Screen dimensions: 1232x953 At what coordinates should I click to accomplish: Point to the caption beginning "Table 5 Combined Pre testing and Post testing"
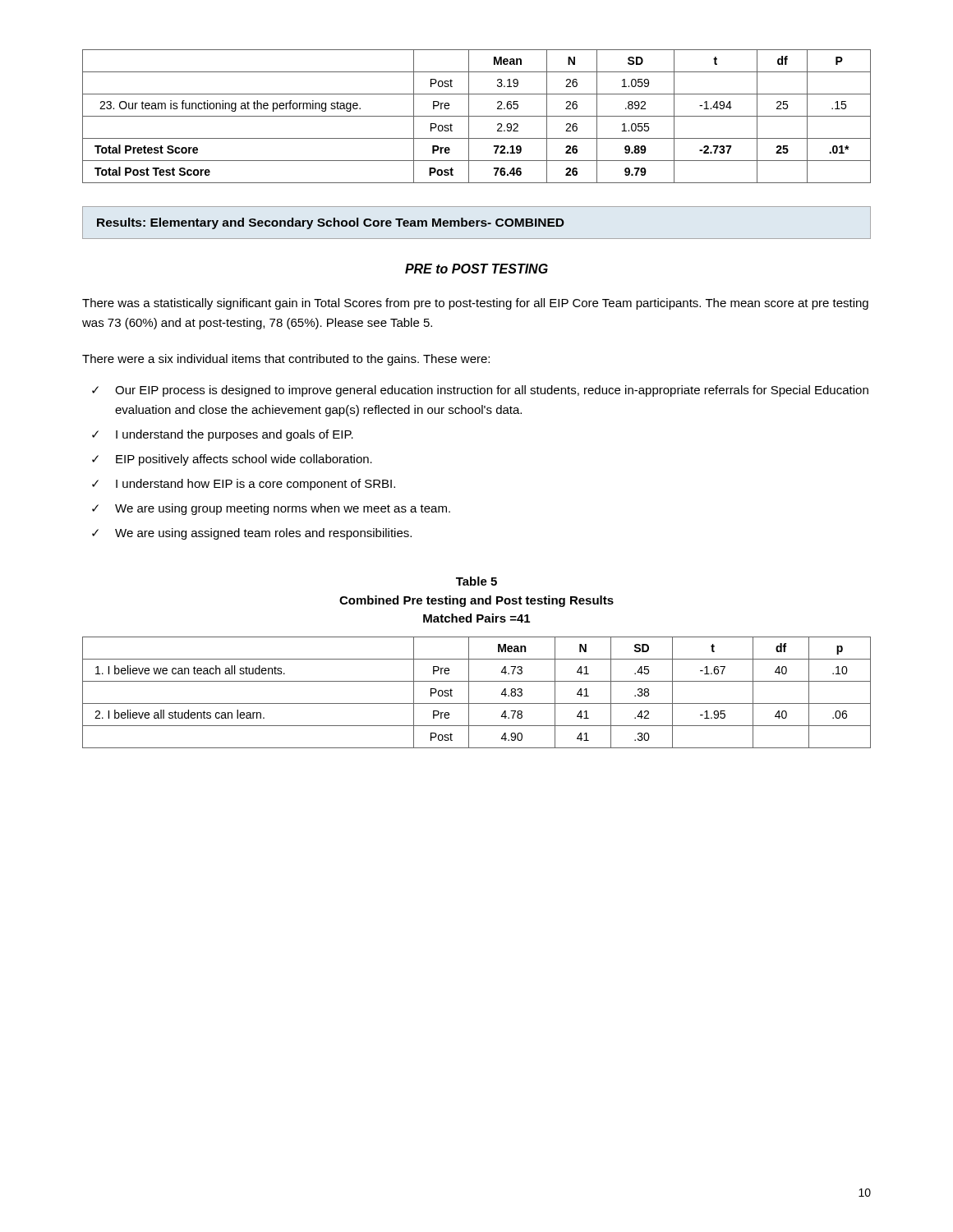tap(476, 600)
